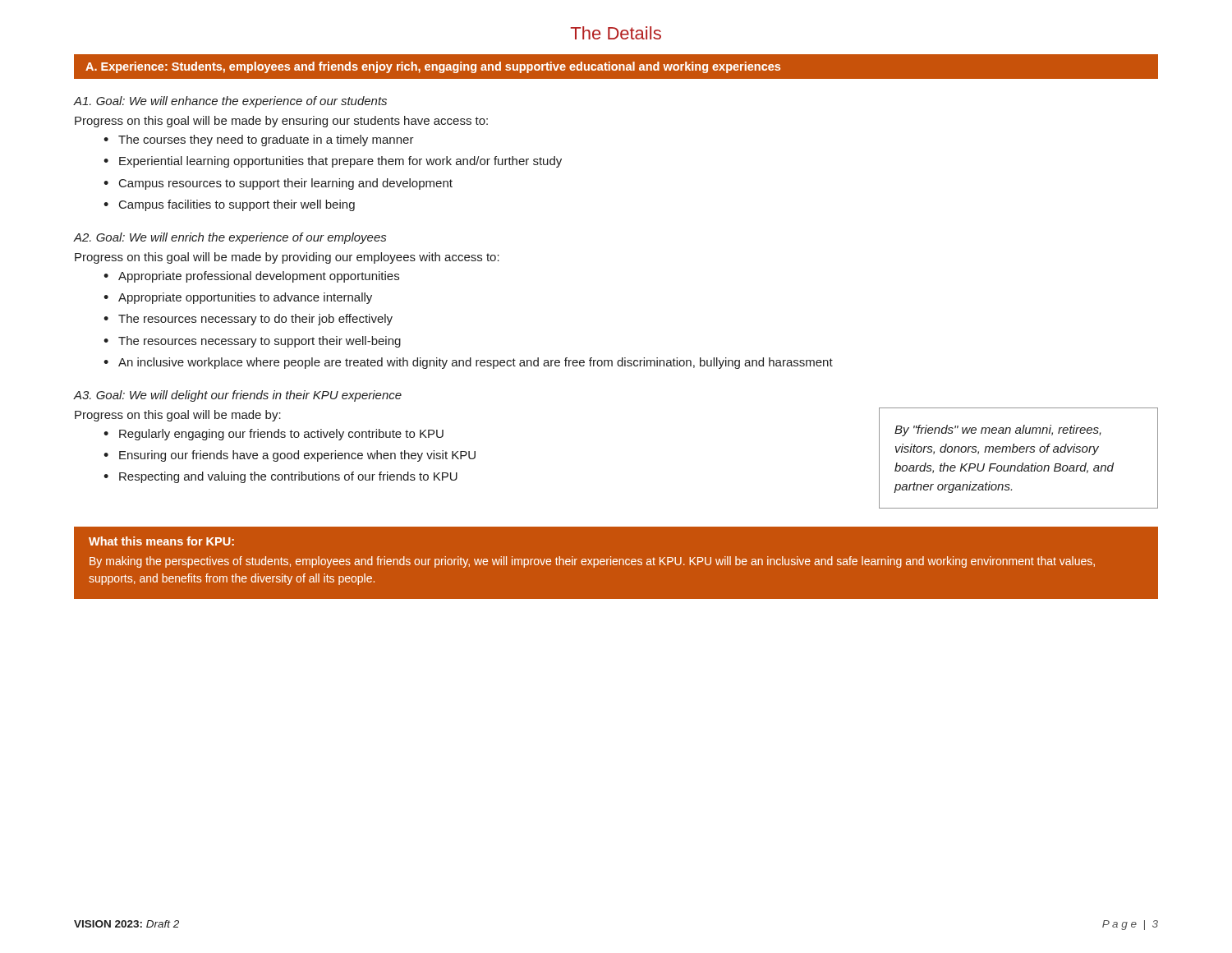Screen dimensions: 953x1232
Task: Locate the list item that says "• The resources necessary to support their well-being"
Action: click(x=252, y=341)
